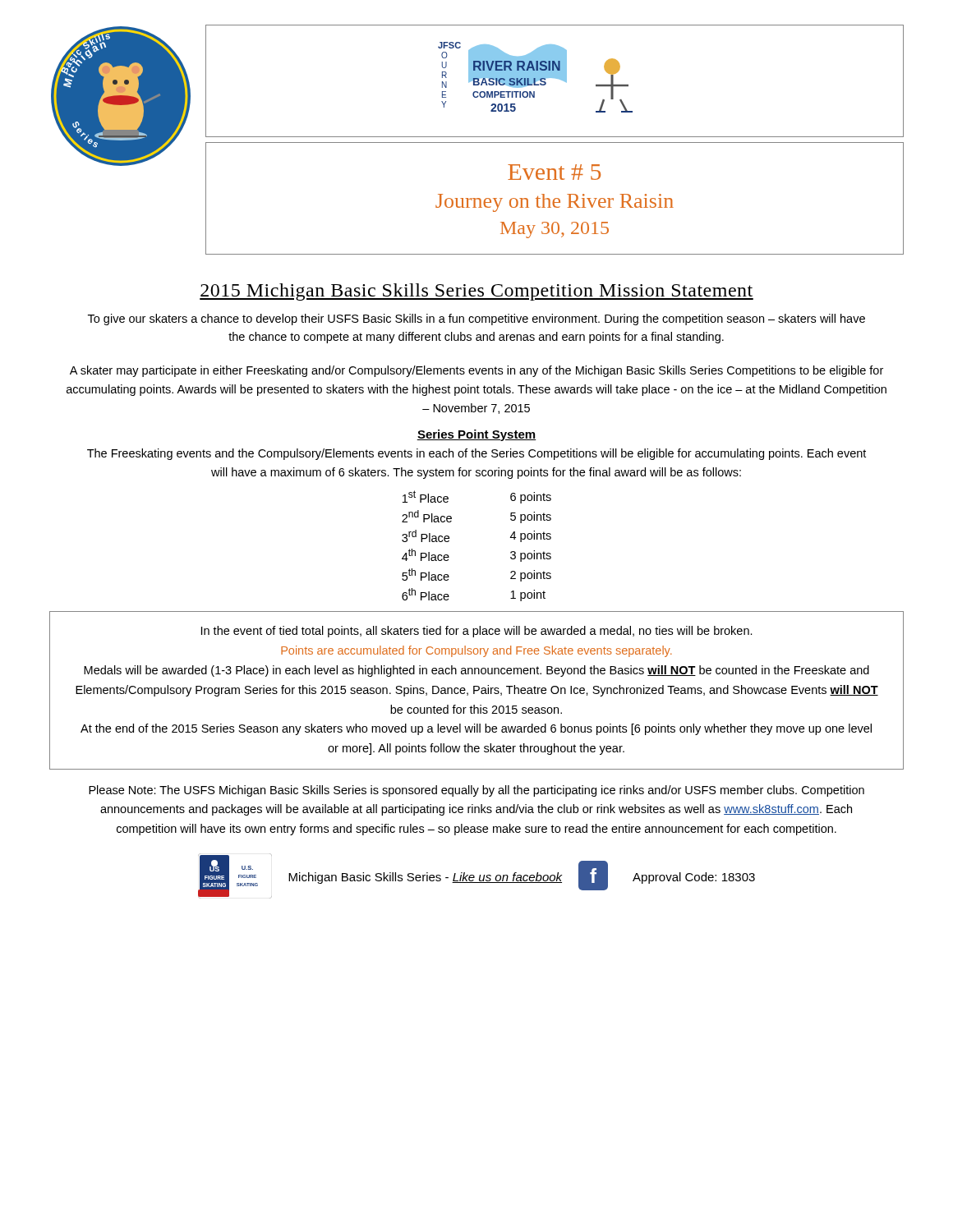Find the text block that says "To give our skaters"
This screenshot has width=953, height=1232.
point(476,328)
